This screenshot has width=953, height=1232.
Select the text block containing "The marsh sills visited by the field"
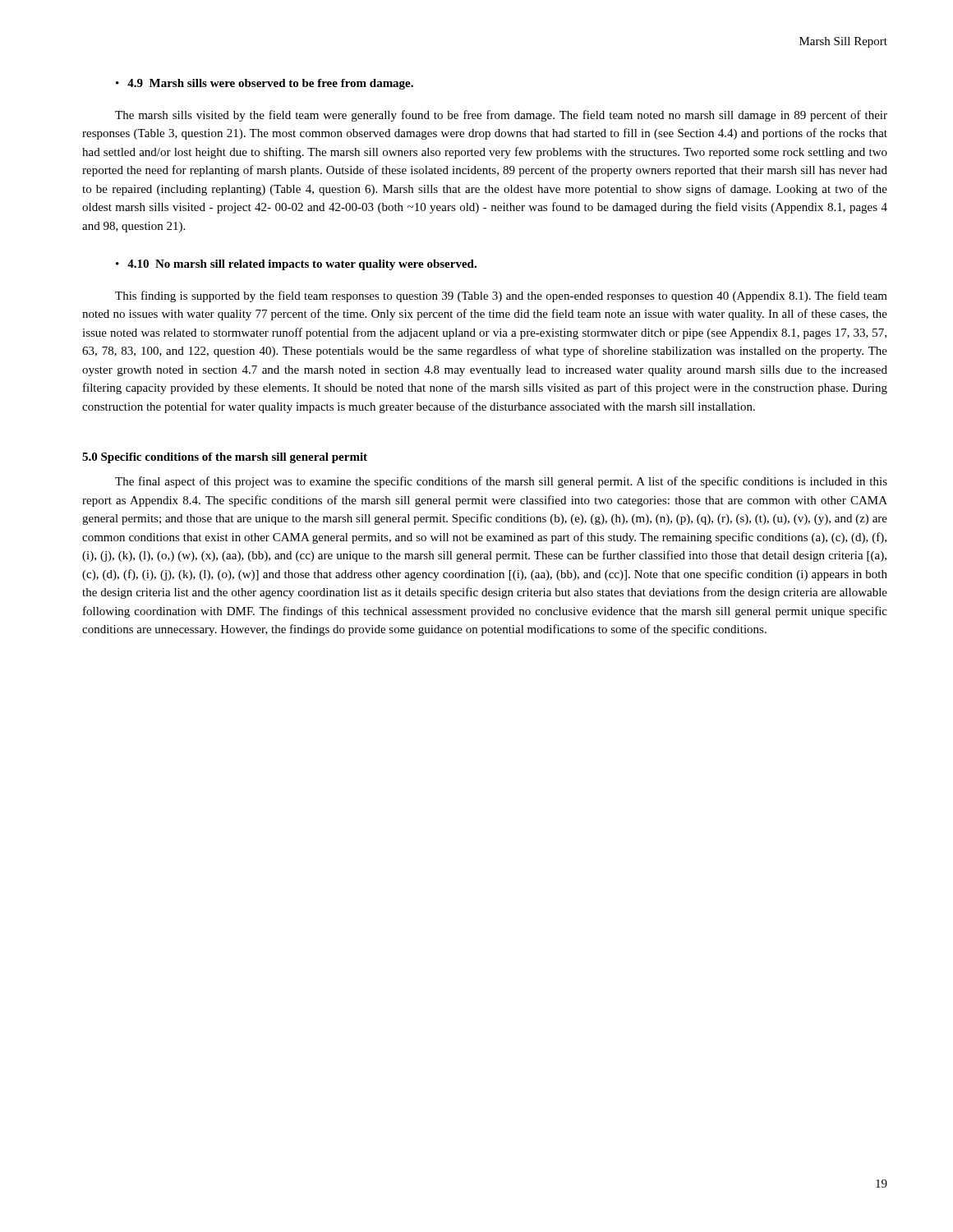[485, 170]
